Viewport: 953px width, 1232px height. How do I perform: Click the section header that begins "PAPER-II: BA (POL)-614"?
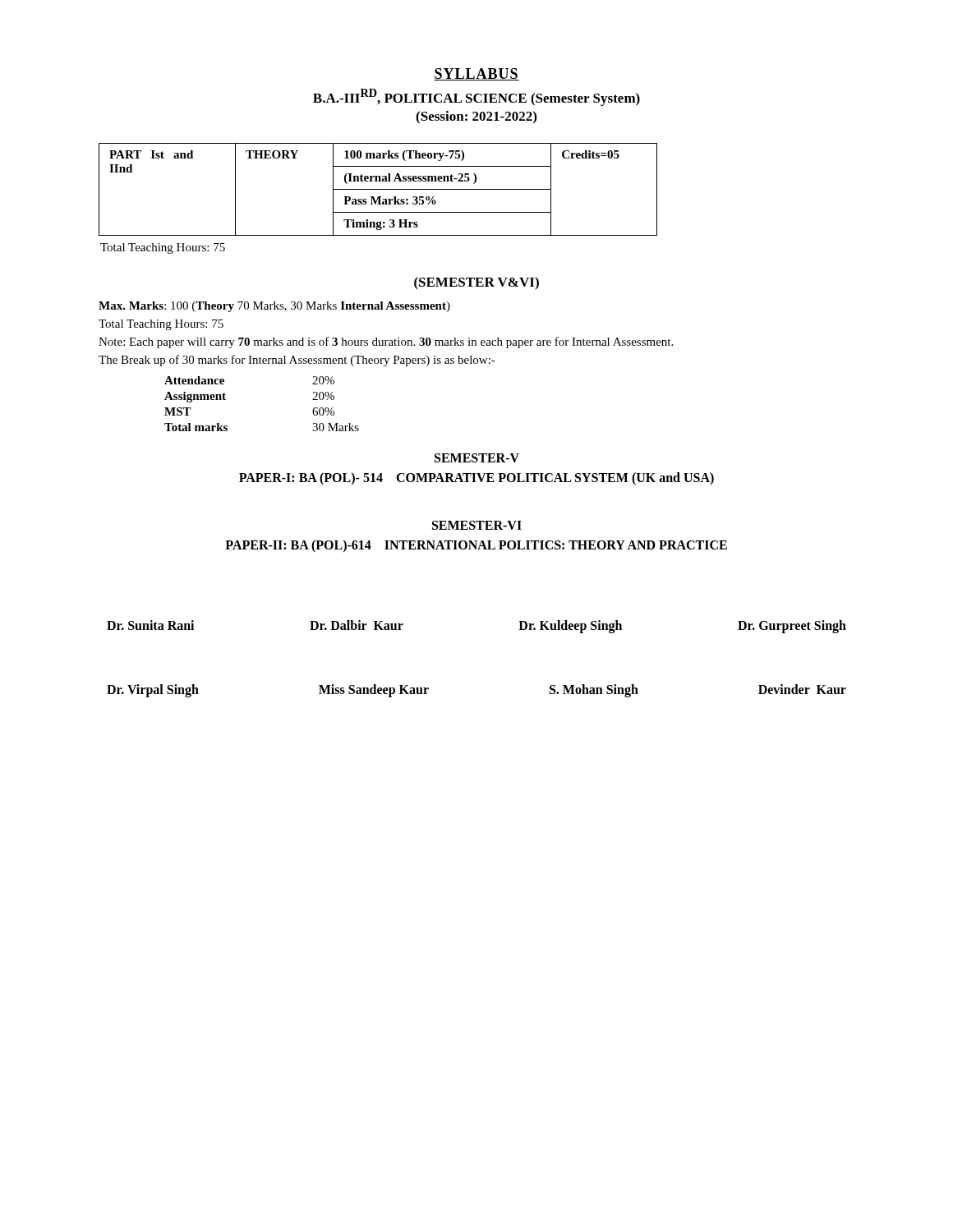pos(476,545)
